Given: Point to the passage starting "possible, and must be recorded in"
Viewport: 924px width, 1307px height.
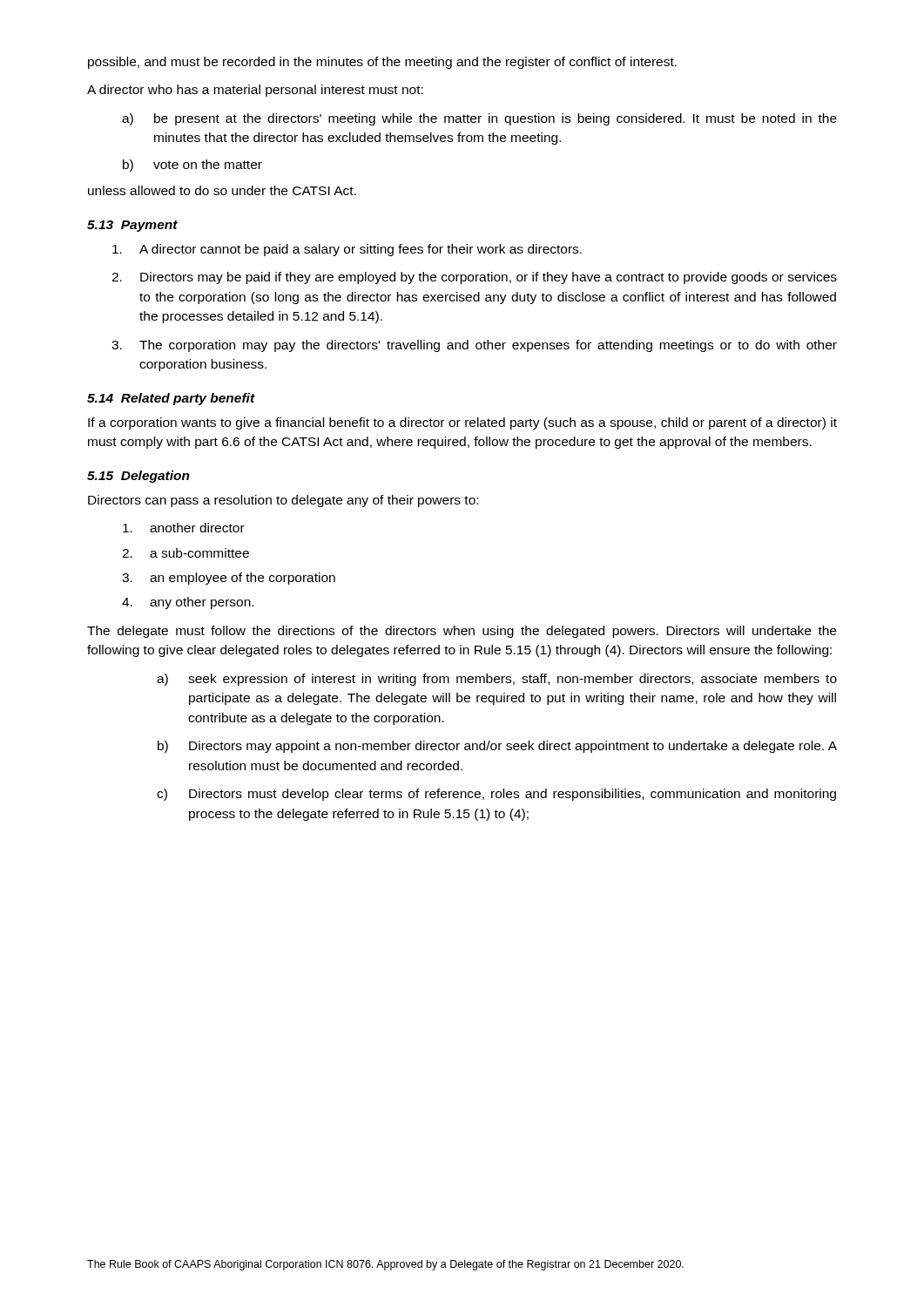Looking at the screenshot, I should [462, 62].
